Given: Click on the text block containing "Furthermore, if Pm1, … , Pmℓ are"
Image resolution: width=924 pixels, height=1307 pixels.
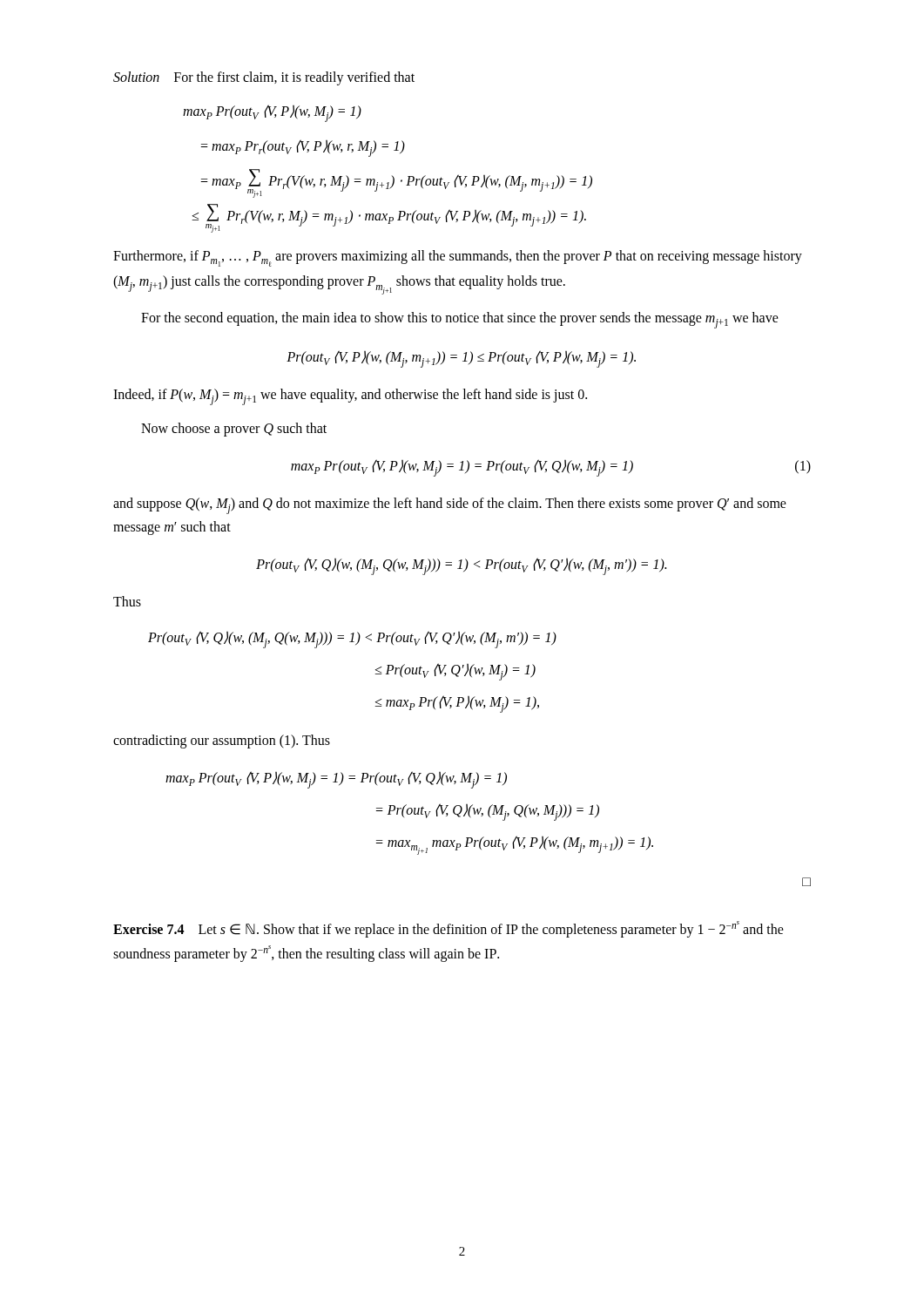Looking at the screenshot, I should (x=458, y=271).
